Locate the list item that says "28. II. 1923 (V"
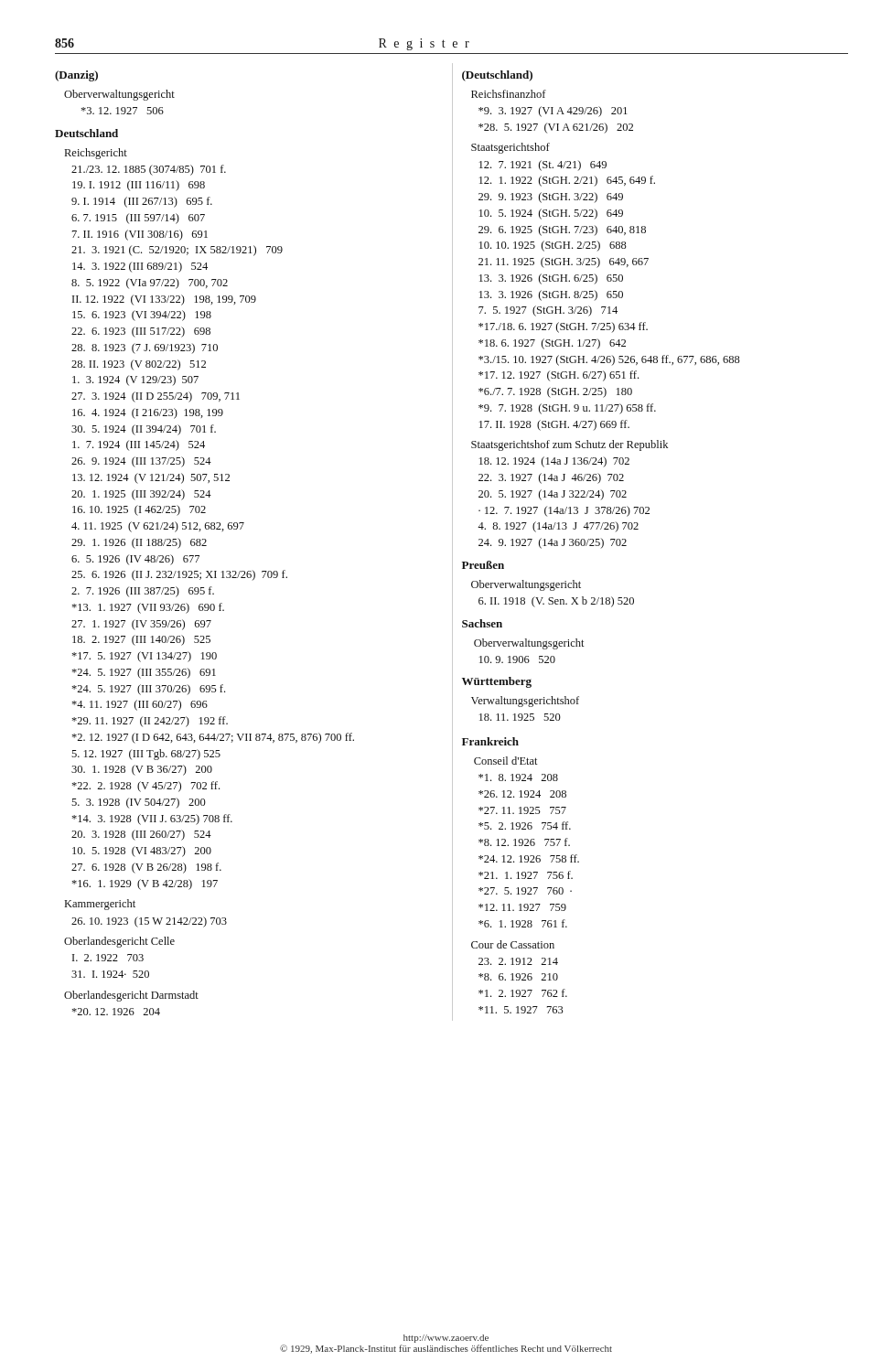 pyautogui.click(x=139, y=364)
